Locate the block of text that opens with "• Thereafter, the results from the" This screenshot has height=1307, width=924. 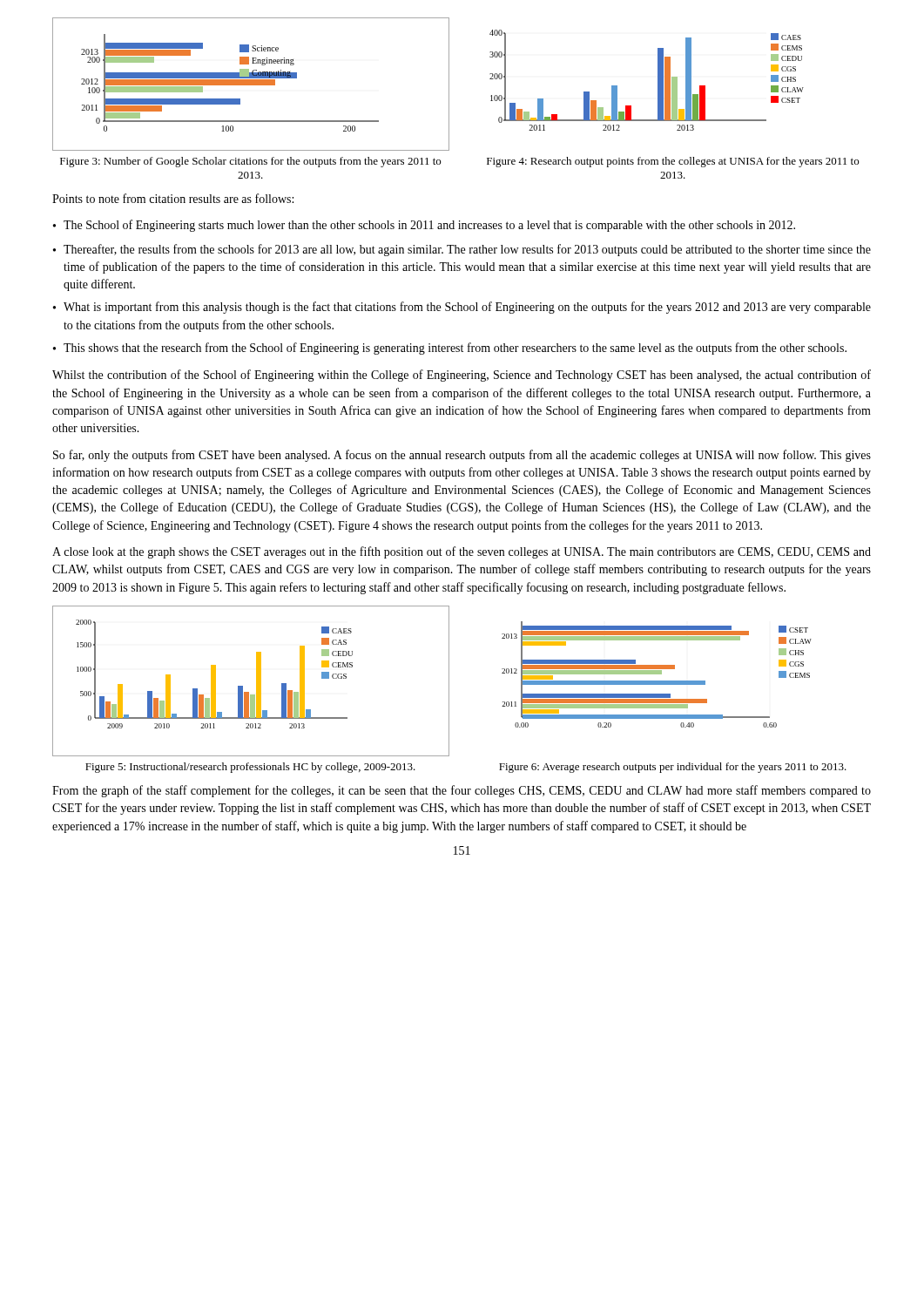[x=462, y=268]
